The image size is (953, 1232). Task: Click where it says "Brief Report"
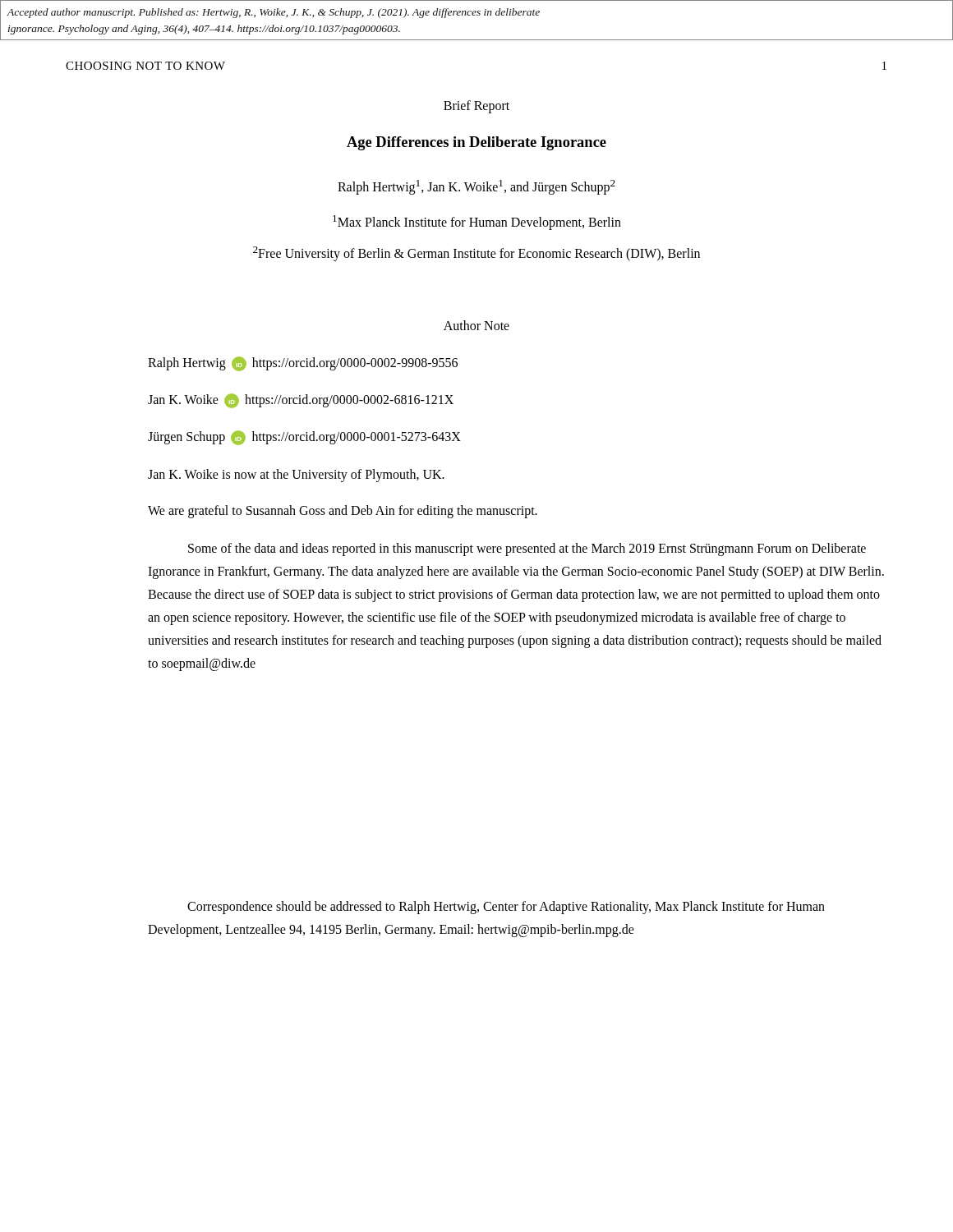click(476, 106)
